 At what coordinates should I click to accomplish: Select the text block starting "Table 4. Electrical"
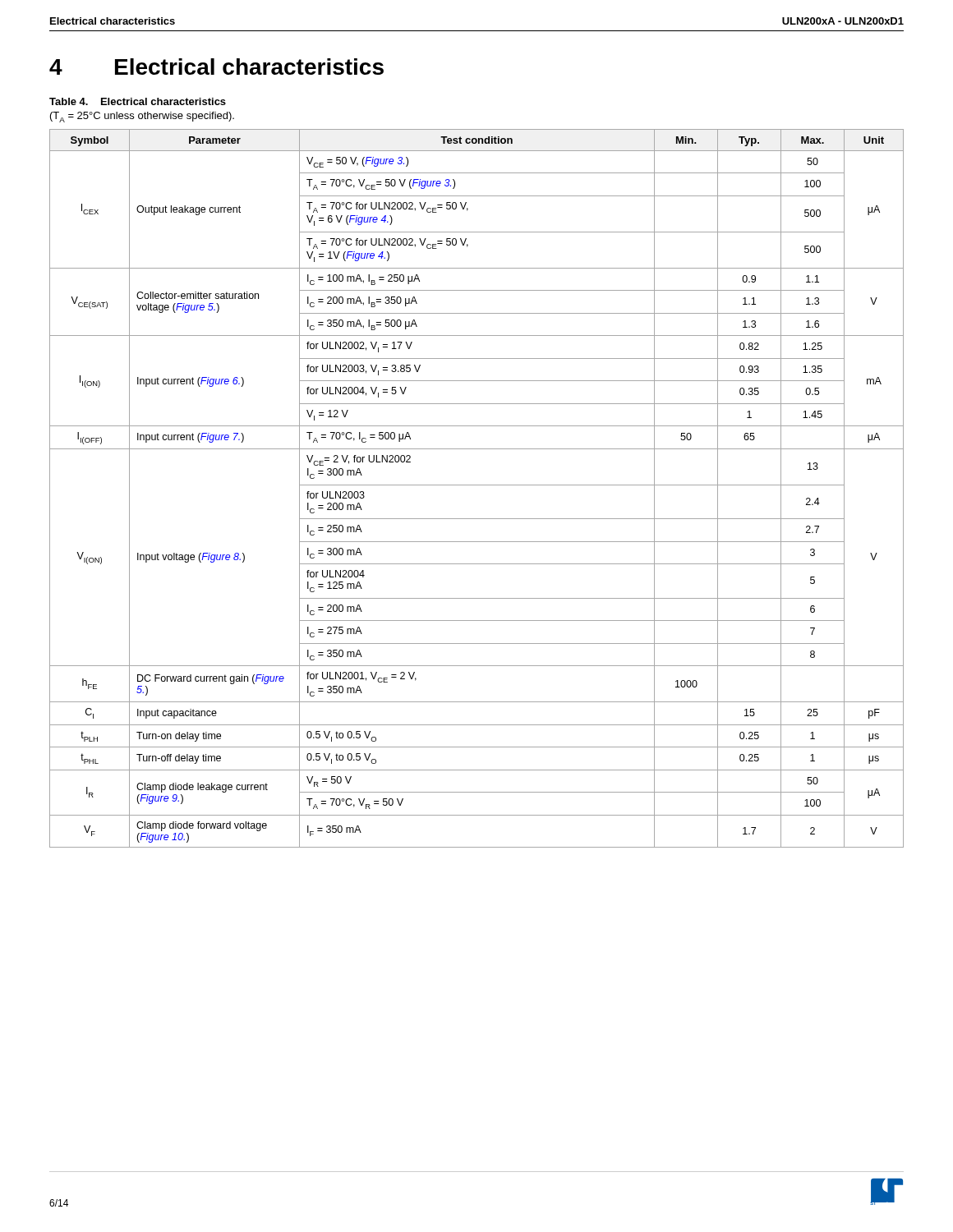[x=138, y=101]
